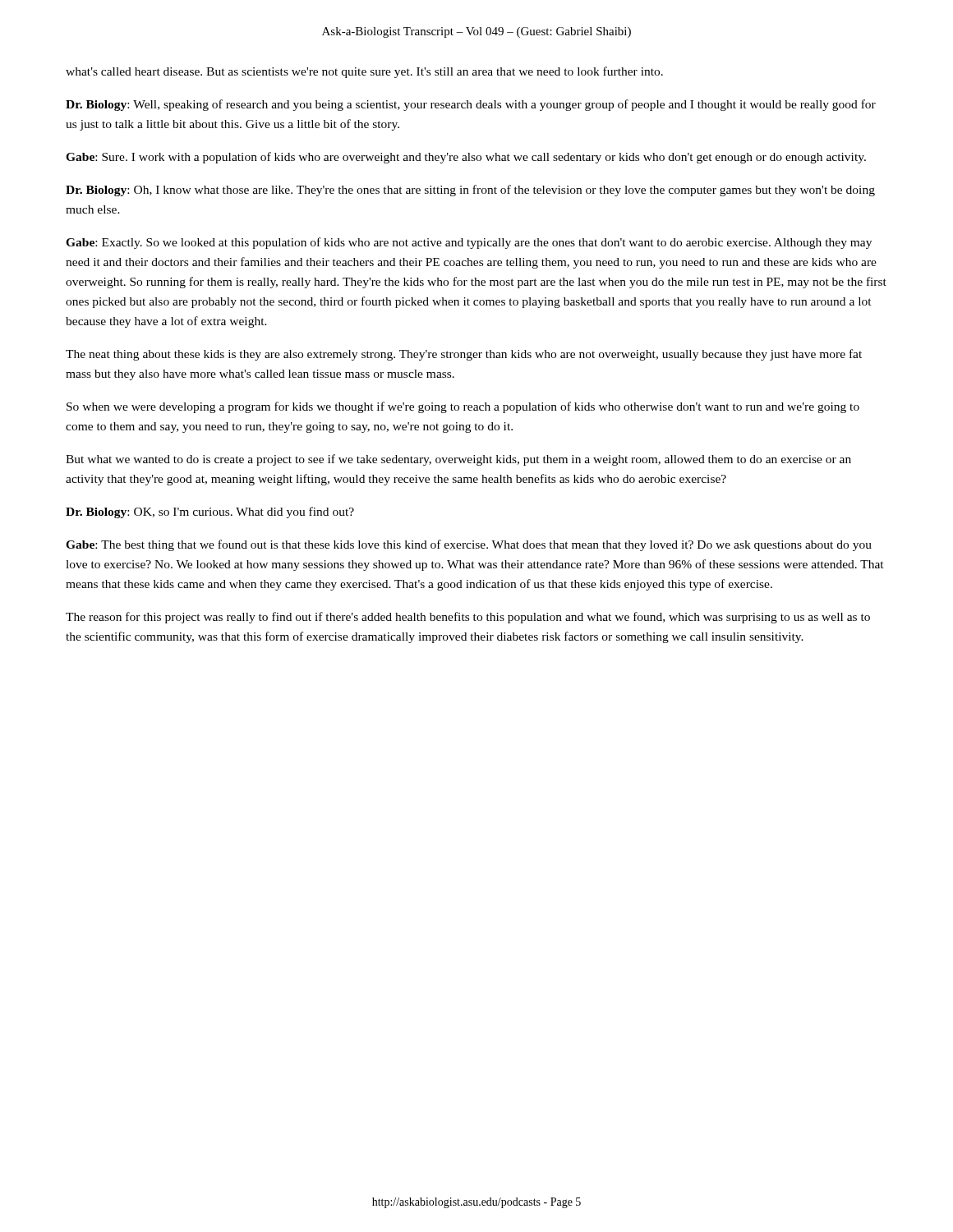Find the text block containing "Gabe: Exactly. So we looked at"
The width and height of the screenshot is (953, 1232).
click(476, 281)
